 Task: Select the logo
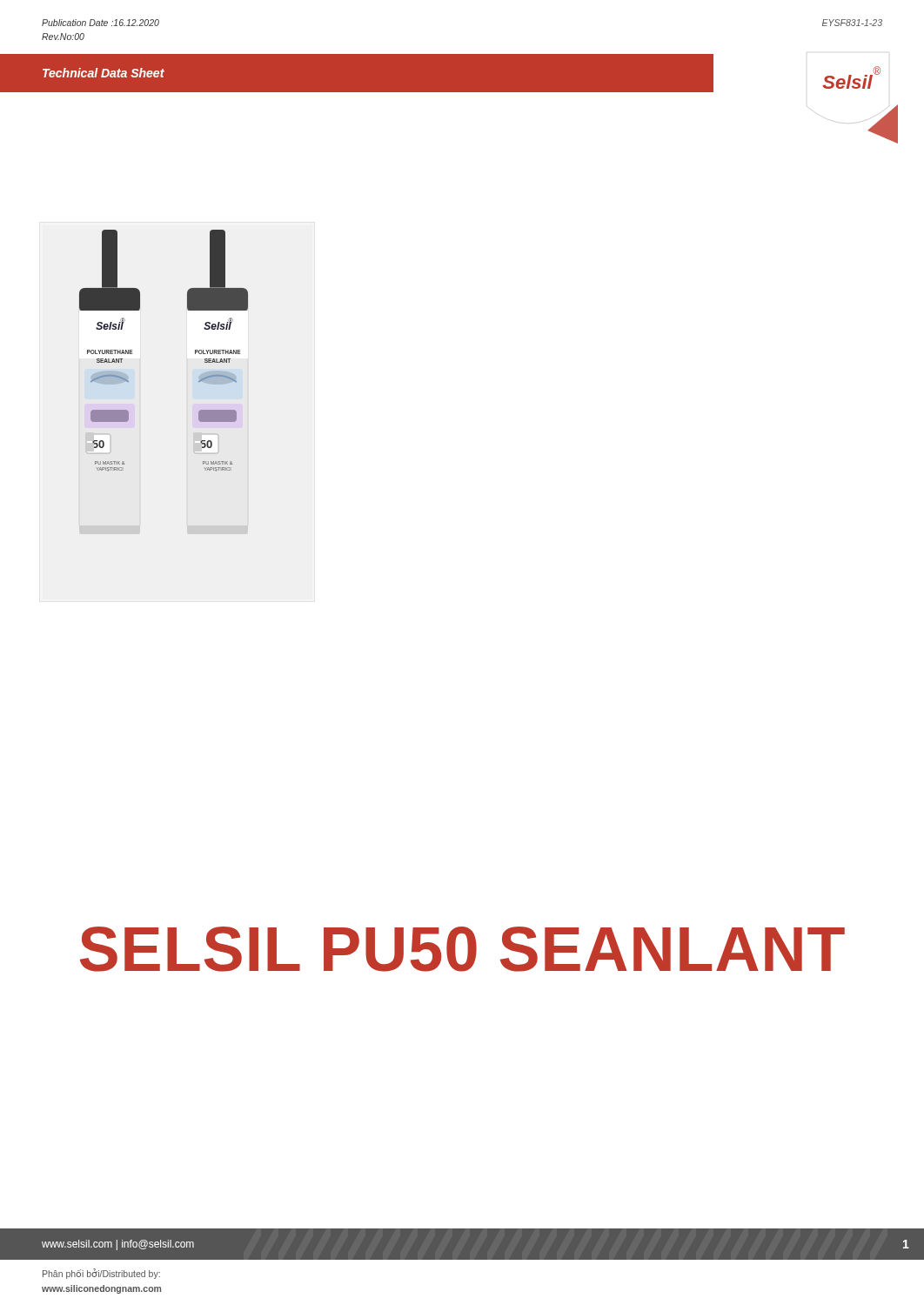(848, 94)
